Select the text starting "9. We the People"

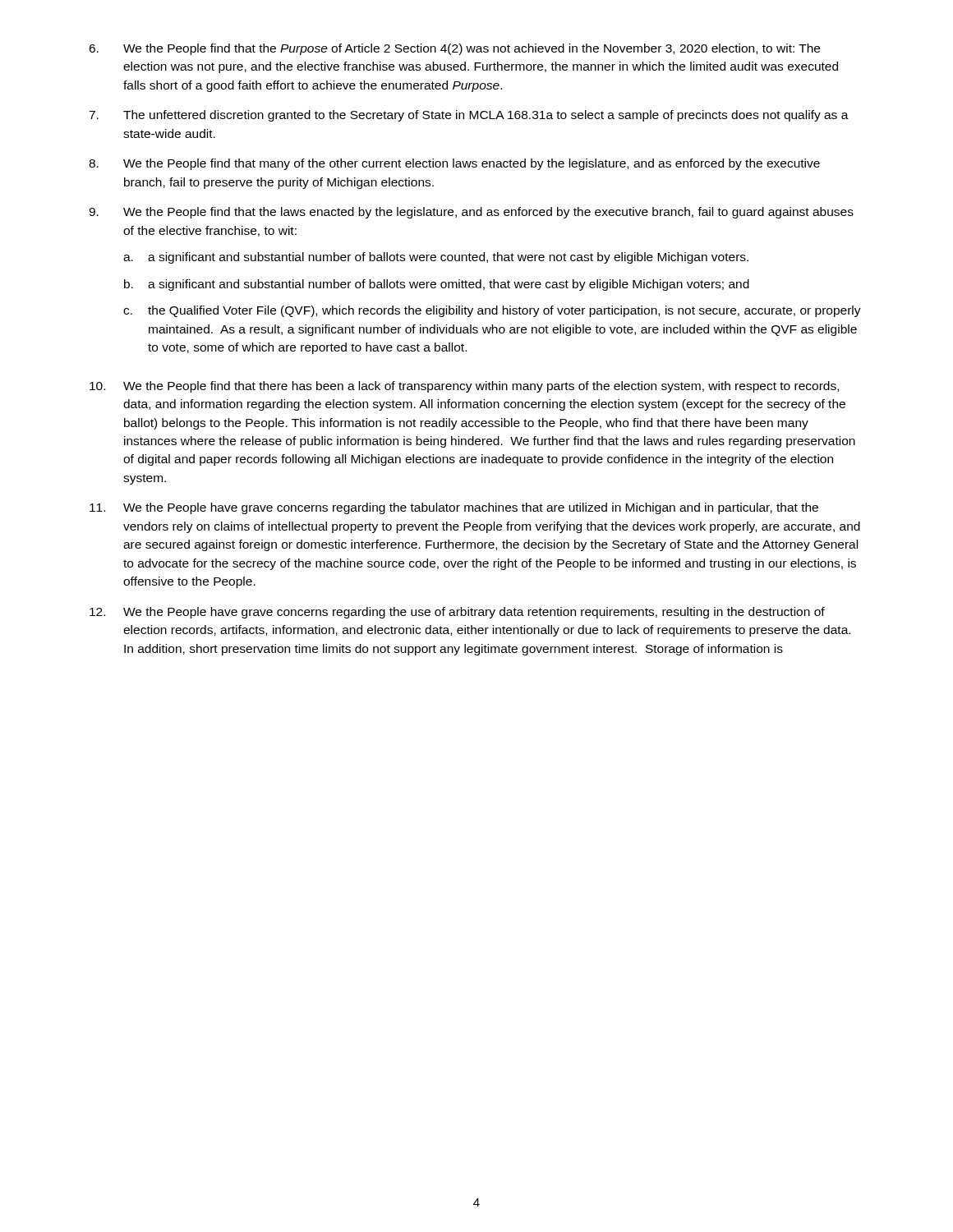[x=476, y=284]
